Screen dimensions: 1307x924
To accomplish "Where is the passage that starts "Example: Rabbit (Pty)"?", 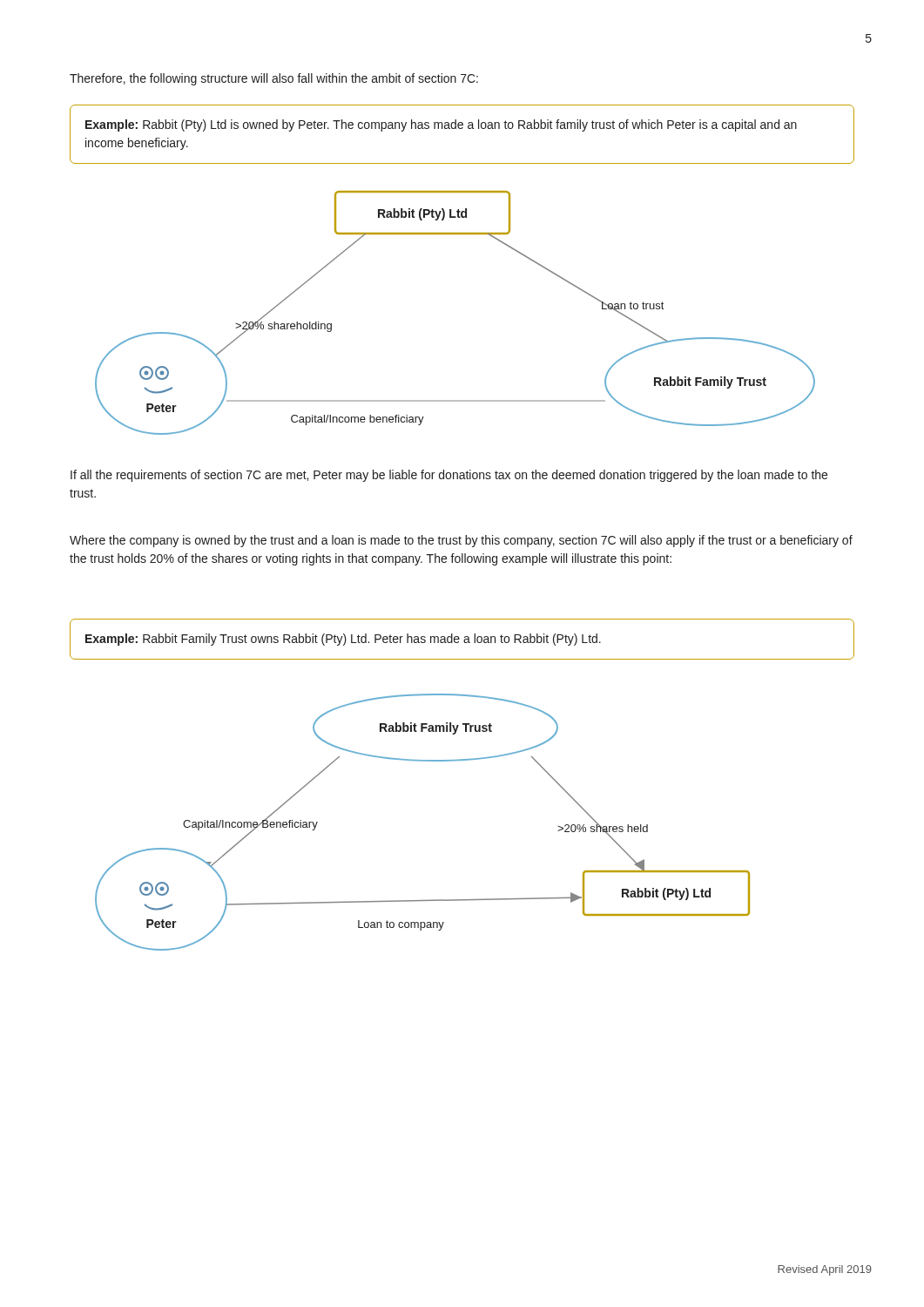I will [441, 134].
